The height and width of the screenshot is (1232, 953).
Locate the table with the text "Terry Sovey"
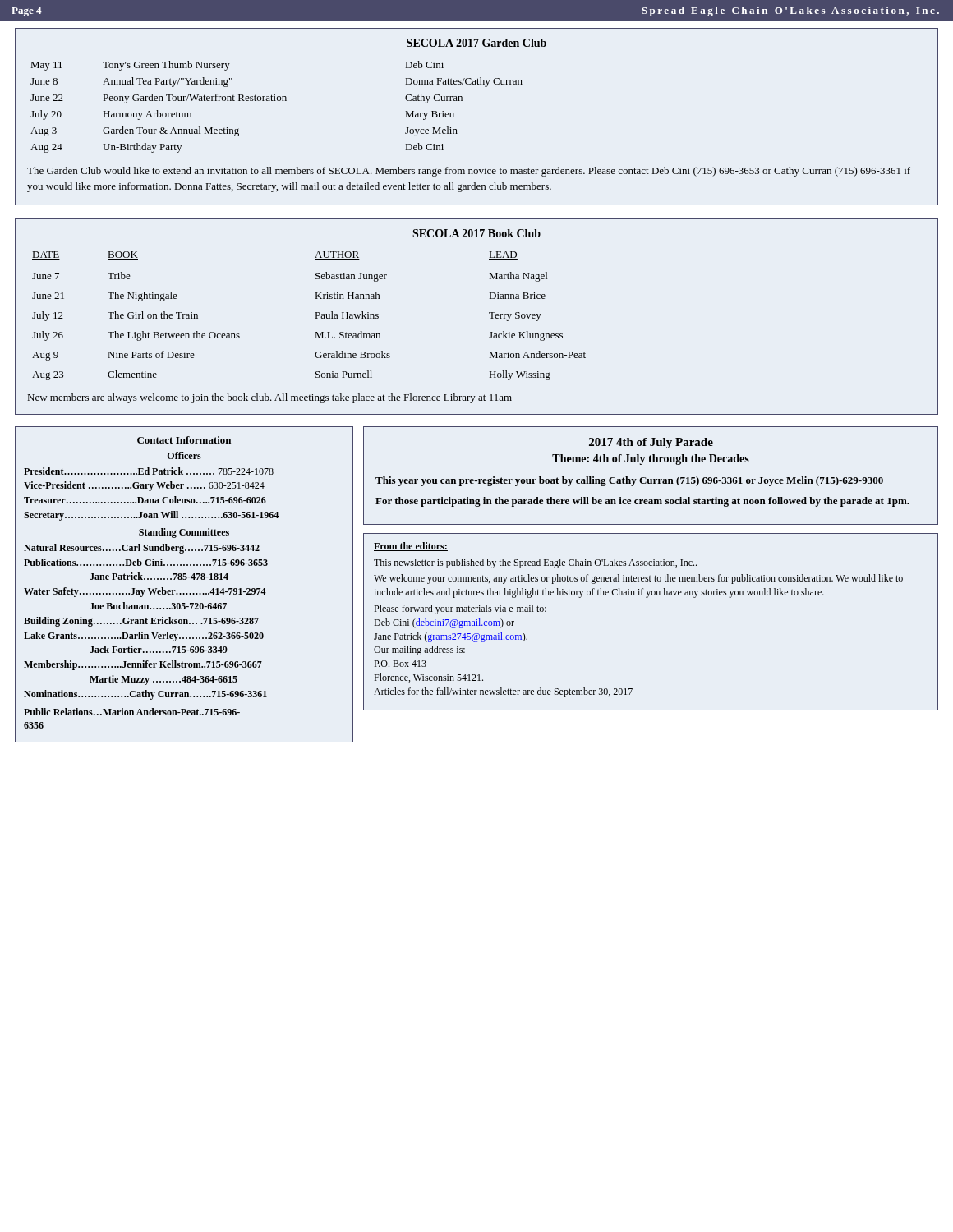476,316
